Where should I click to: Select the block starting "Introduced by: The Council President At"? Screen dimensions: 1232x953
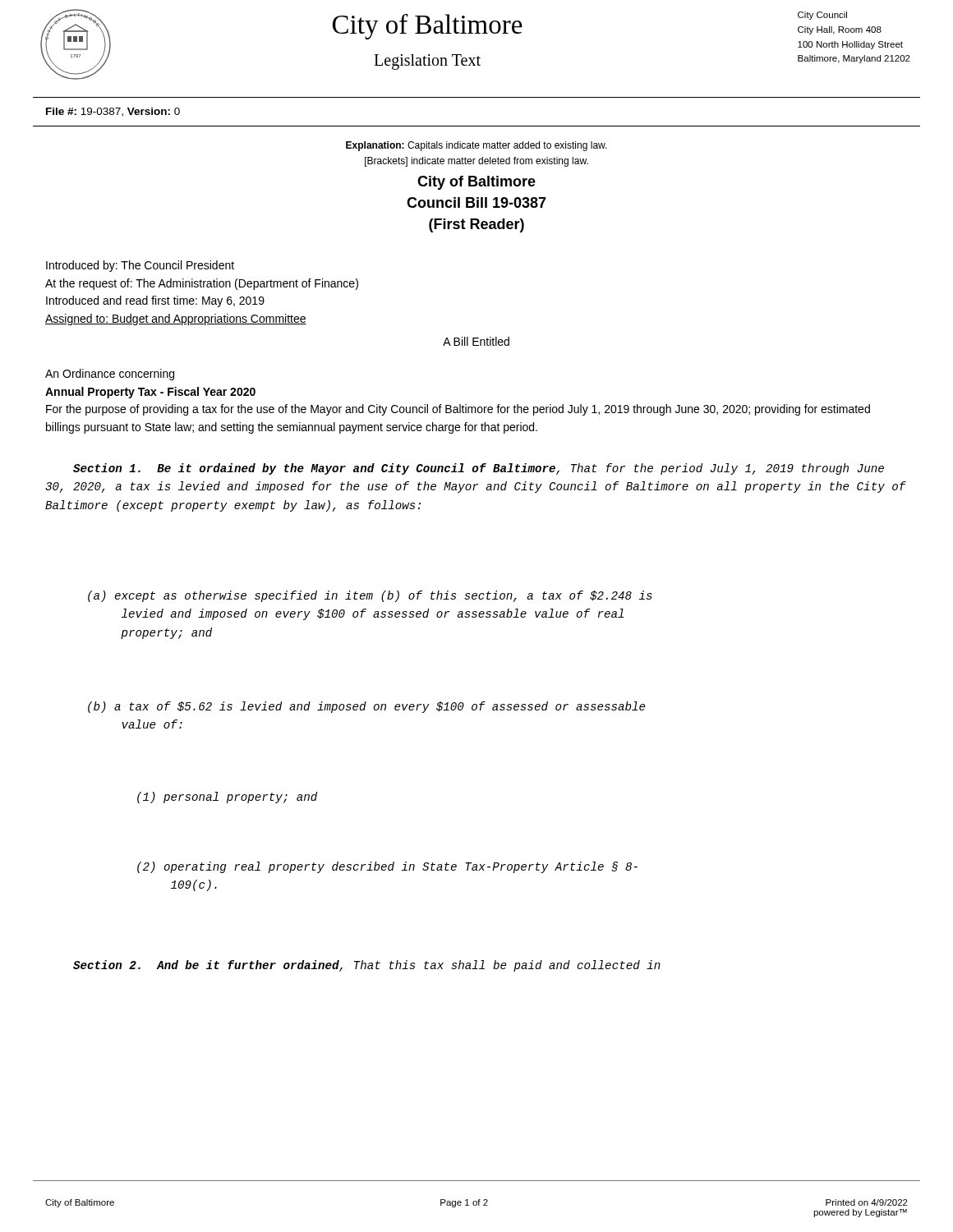(x=202, y=292)
